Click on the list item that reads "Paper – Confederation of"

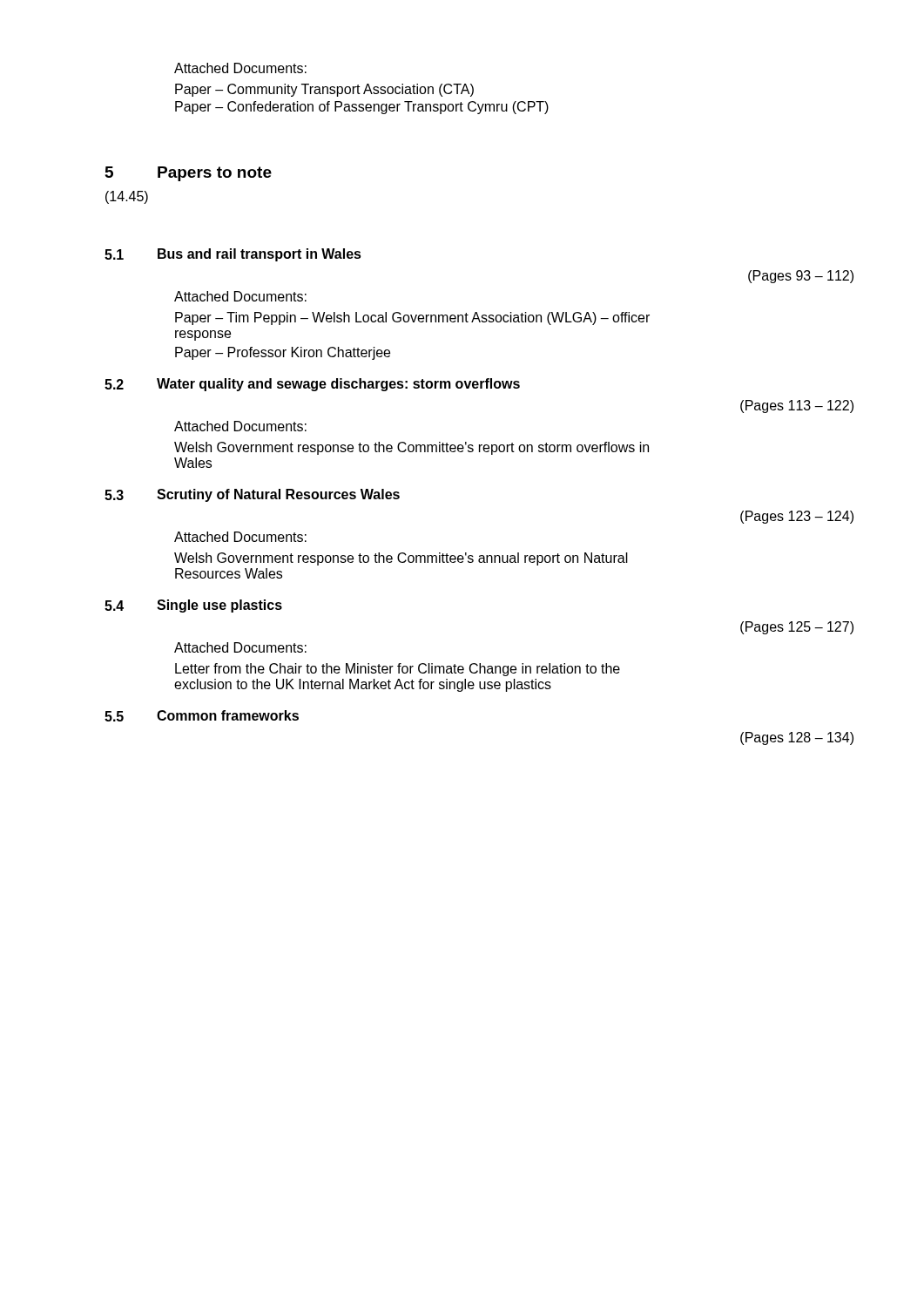pos(362,107)
